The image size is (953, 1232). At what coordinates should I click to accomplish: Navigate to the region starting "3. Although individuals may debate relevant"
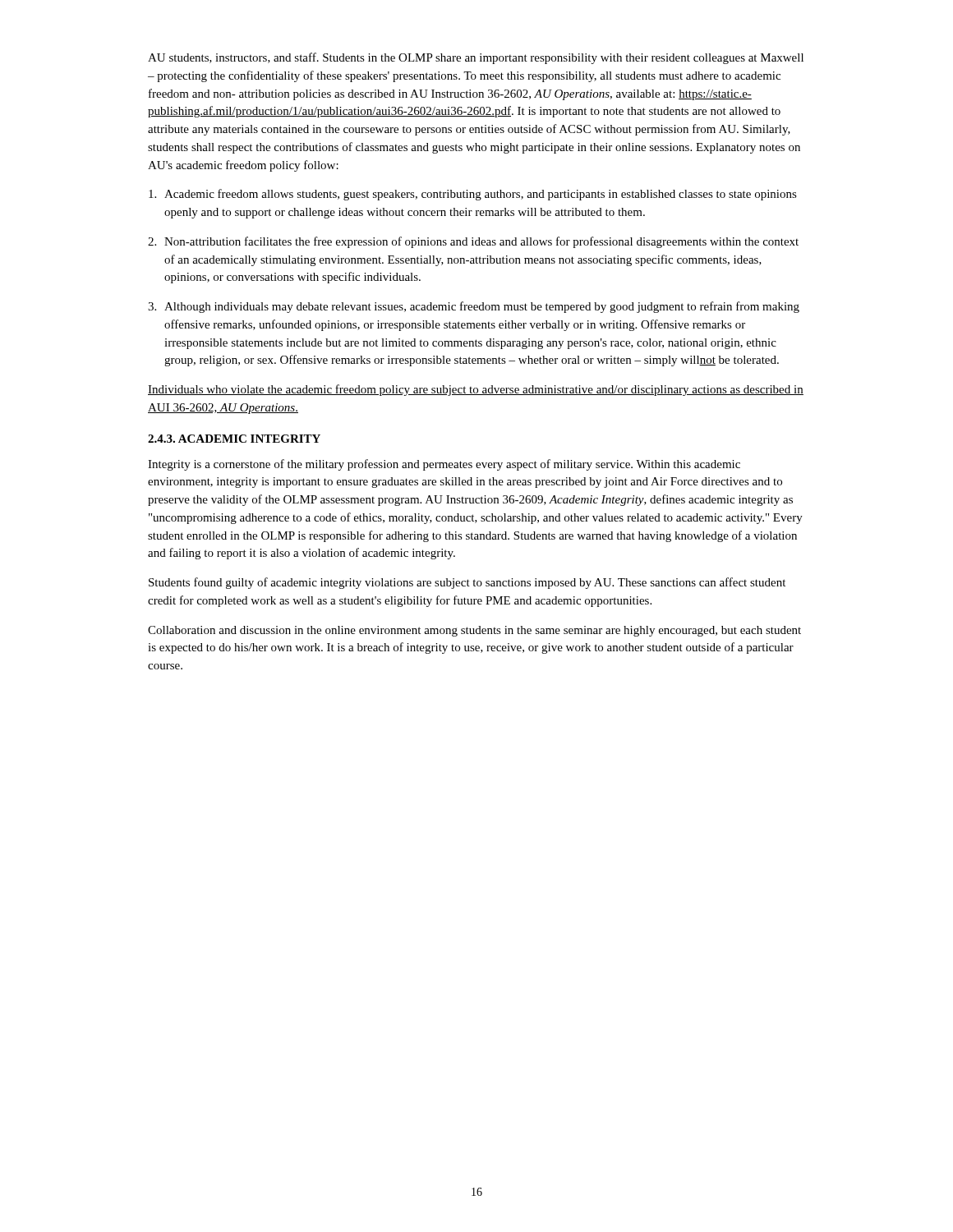tap(475, 334)
